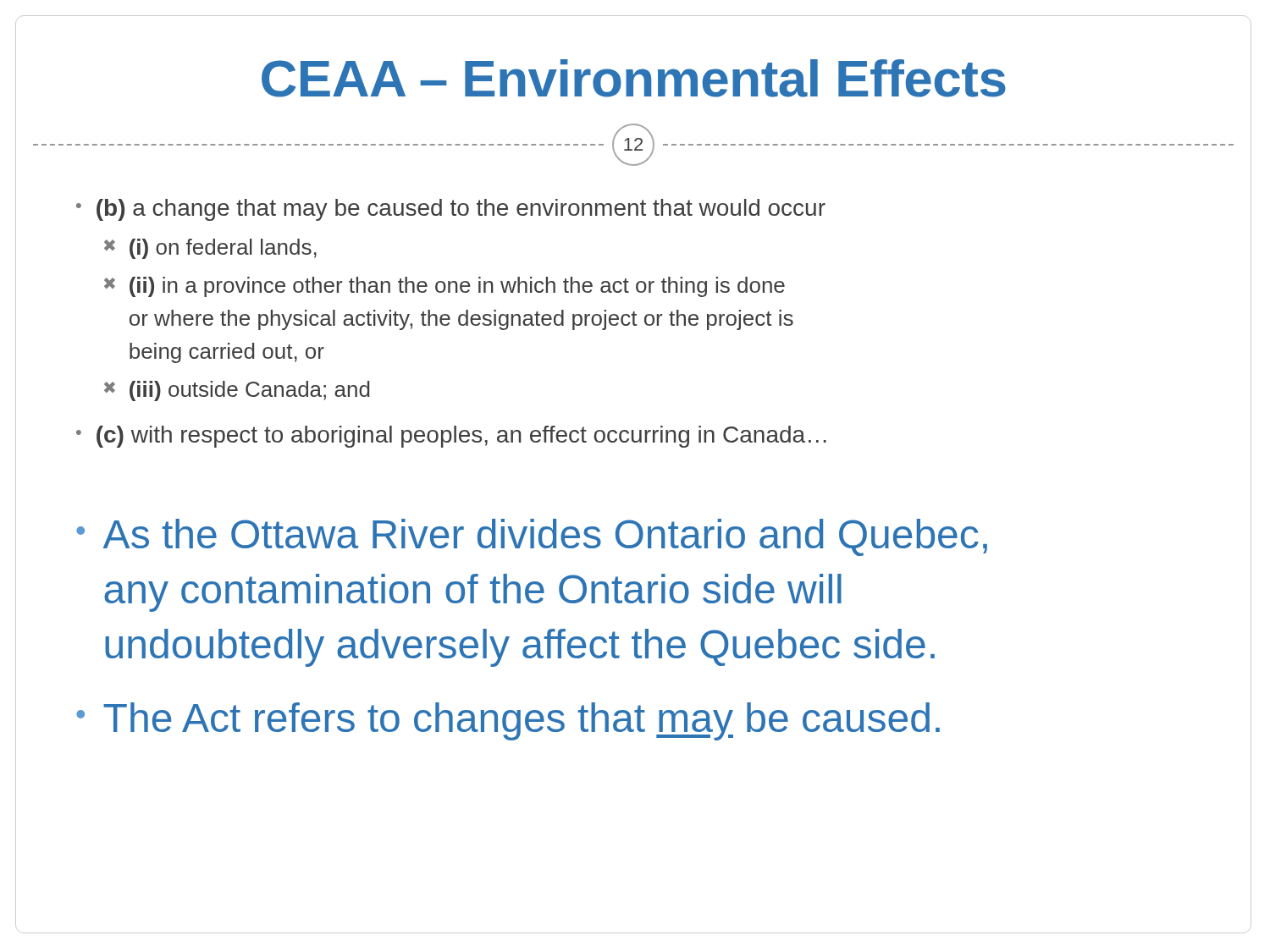
Task: Locate the block of text that opens with "• The Act refers to"
Action: click(509, 718)
